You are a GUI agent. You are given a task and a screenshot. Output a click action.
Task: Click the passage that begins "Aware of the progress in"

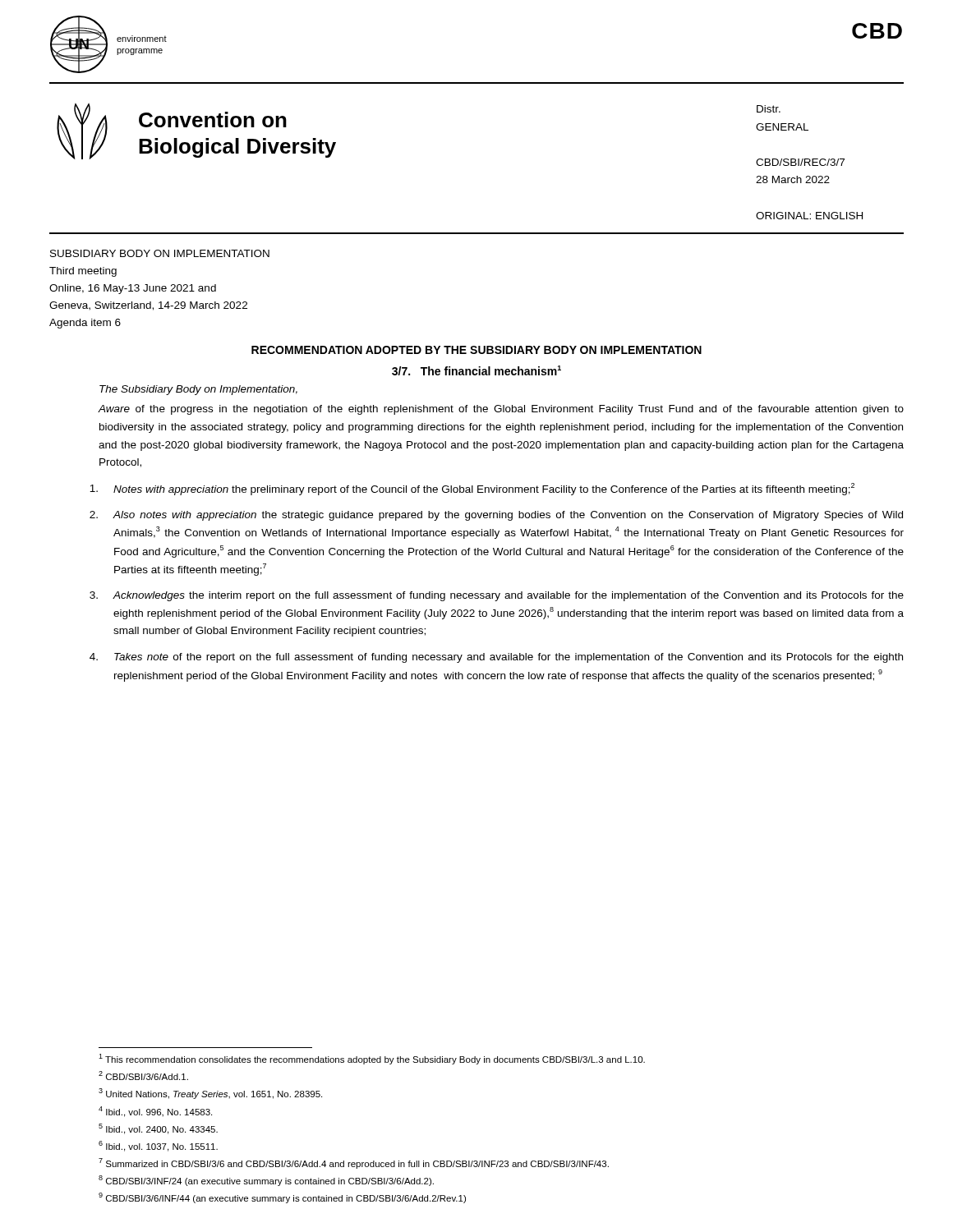501,436
